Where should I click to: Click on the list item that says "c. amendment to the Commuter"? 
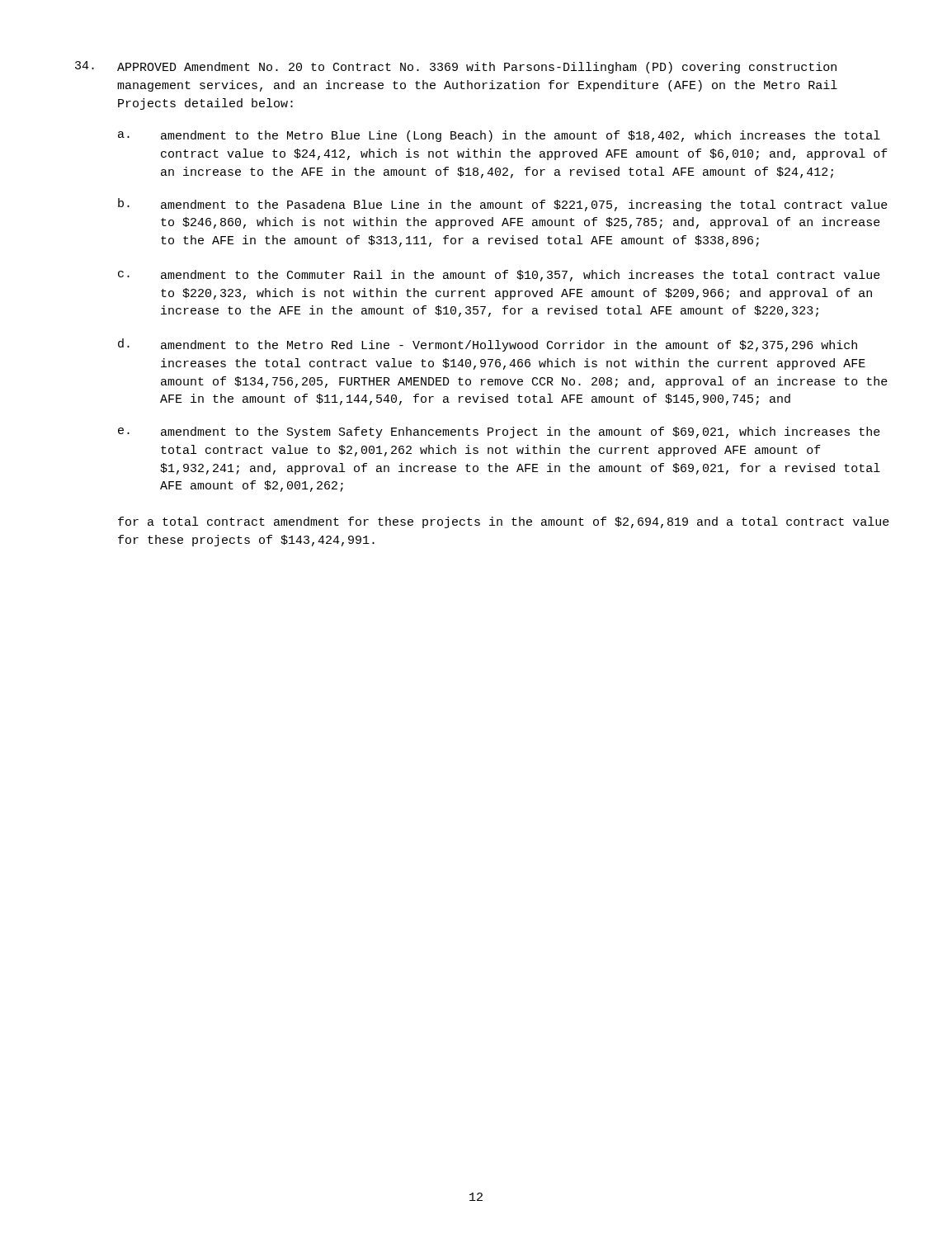coord(504,294)
